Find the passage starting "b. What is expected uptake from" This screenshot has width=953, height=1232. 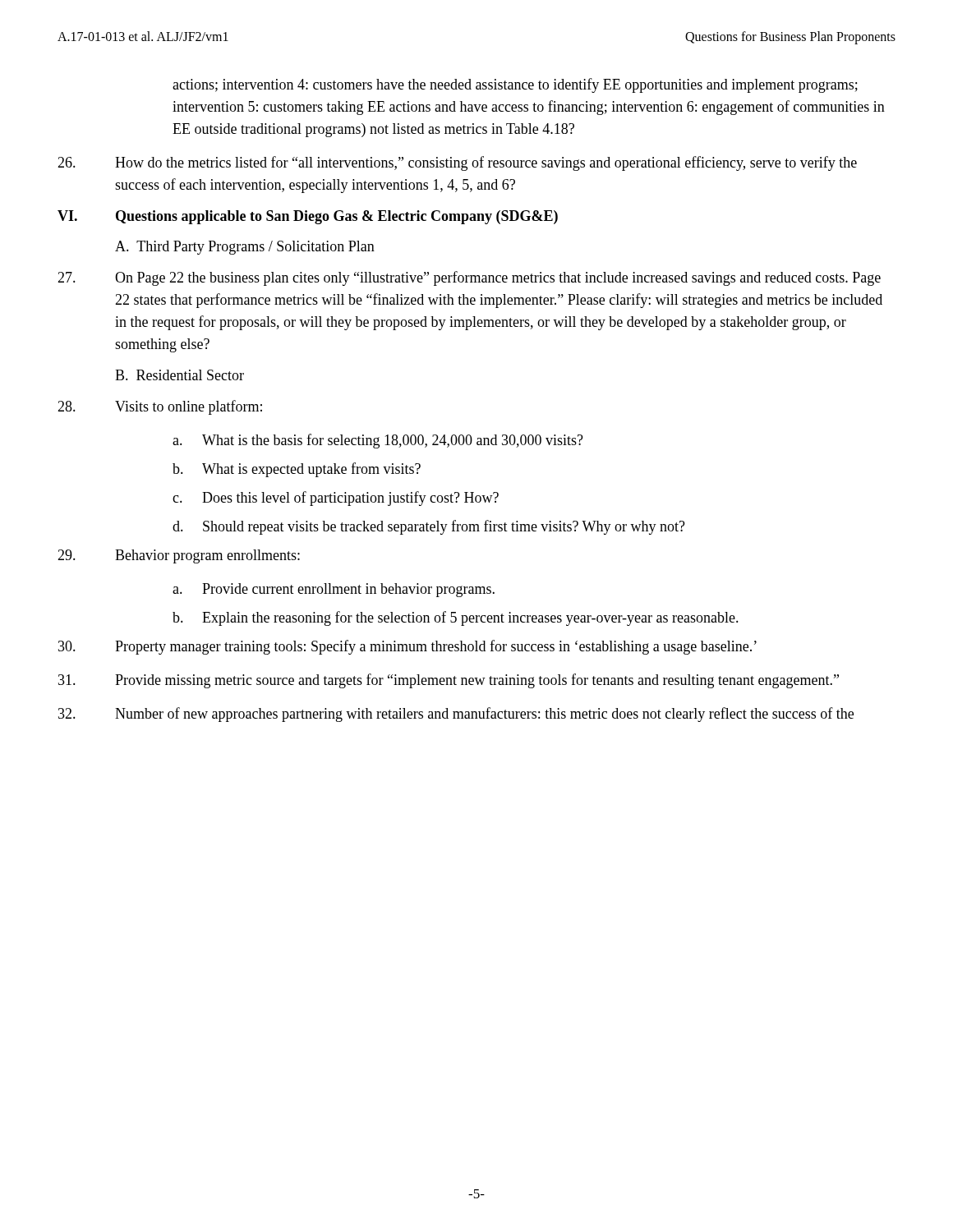pos(297,470)
